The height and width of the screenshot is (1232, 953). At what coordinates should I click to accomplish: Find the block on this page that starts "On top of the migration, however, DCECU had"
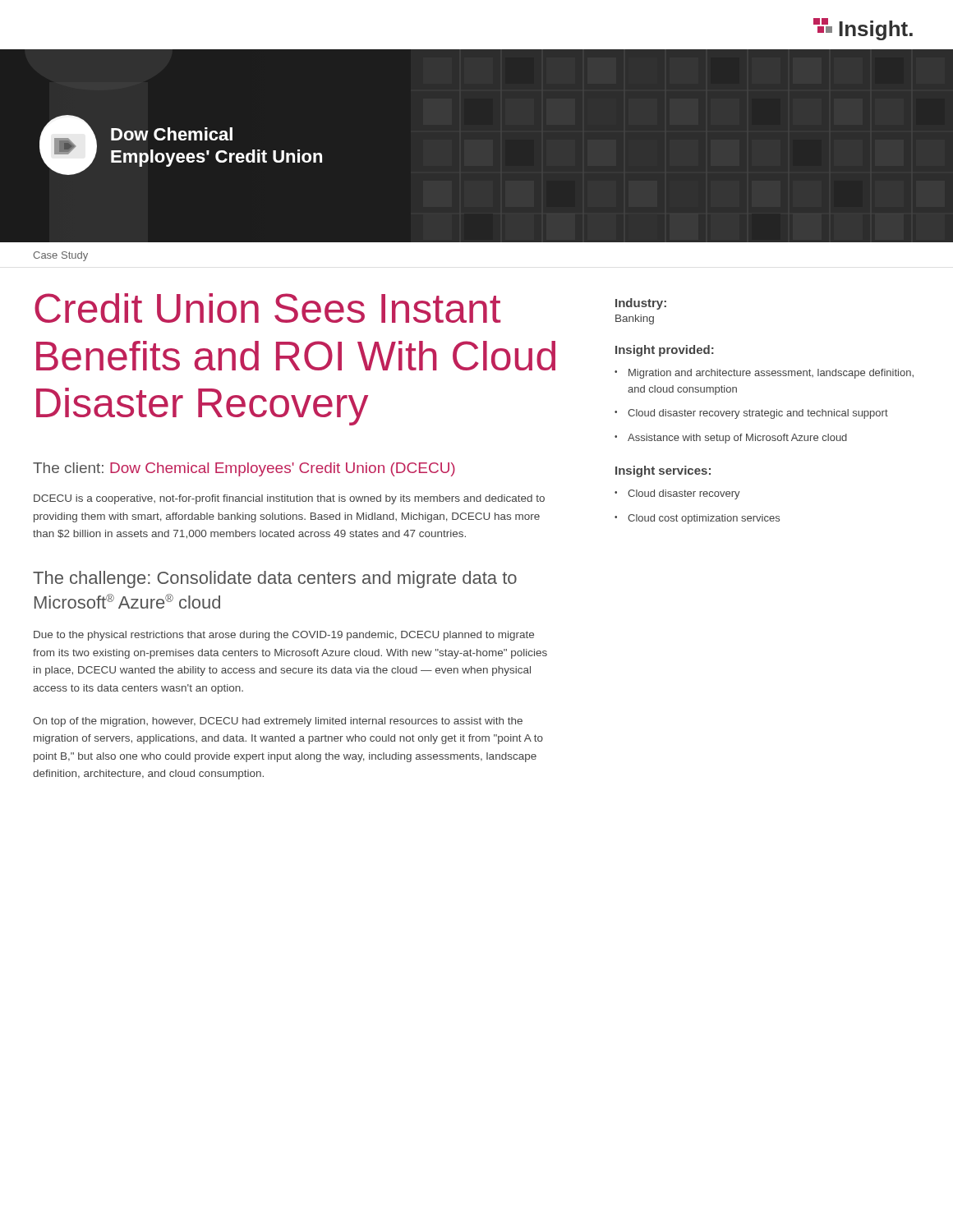288,747
